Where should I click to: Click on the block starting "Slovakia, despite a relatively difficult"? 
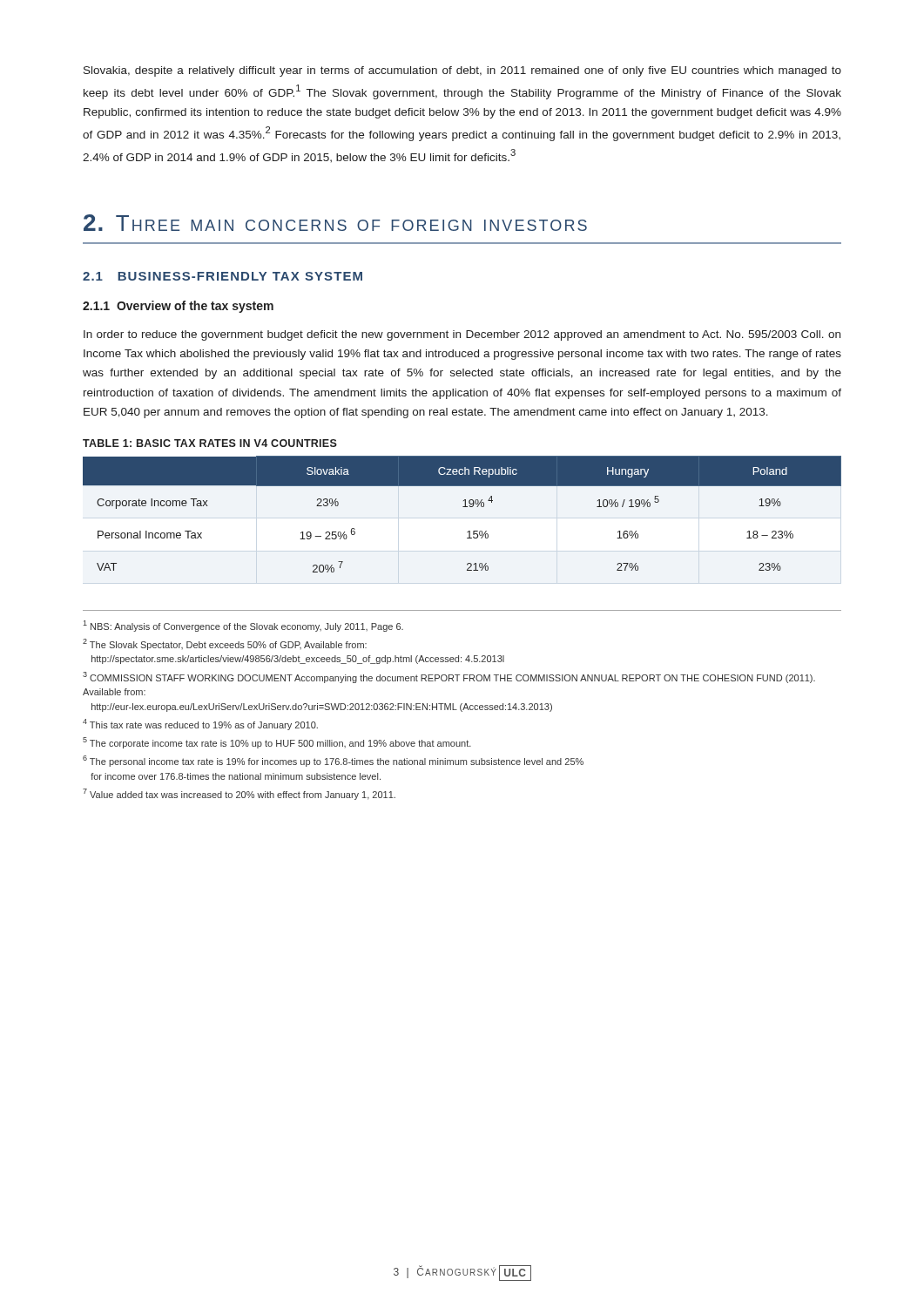[462, 114]
